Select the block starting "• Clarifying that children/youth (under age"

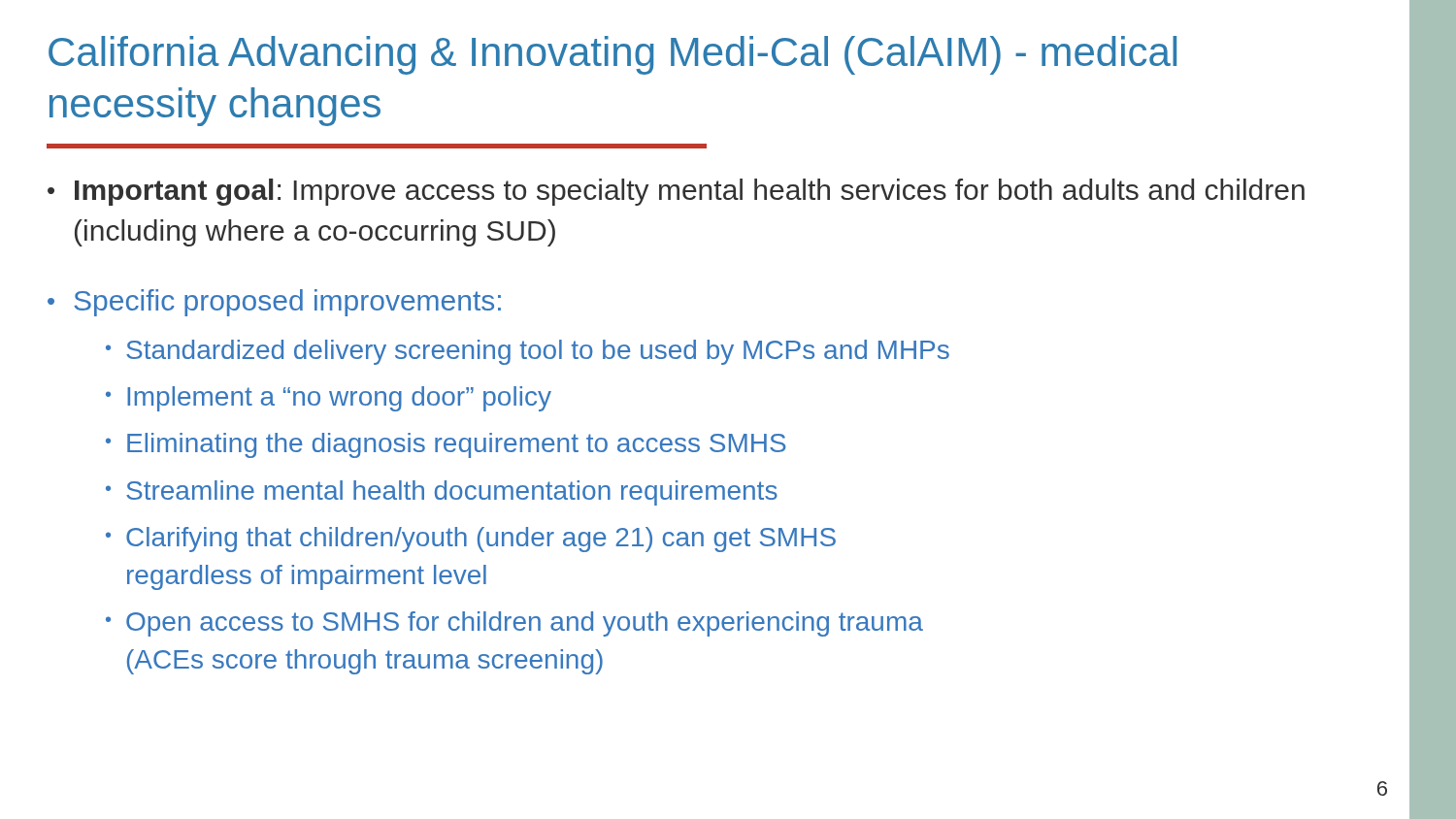(471, 556)
